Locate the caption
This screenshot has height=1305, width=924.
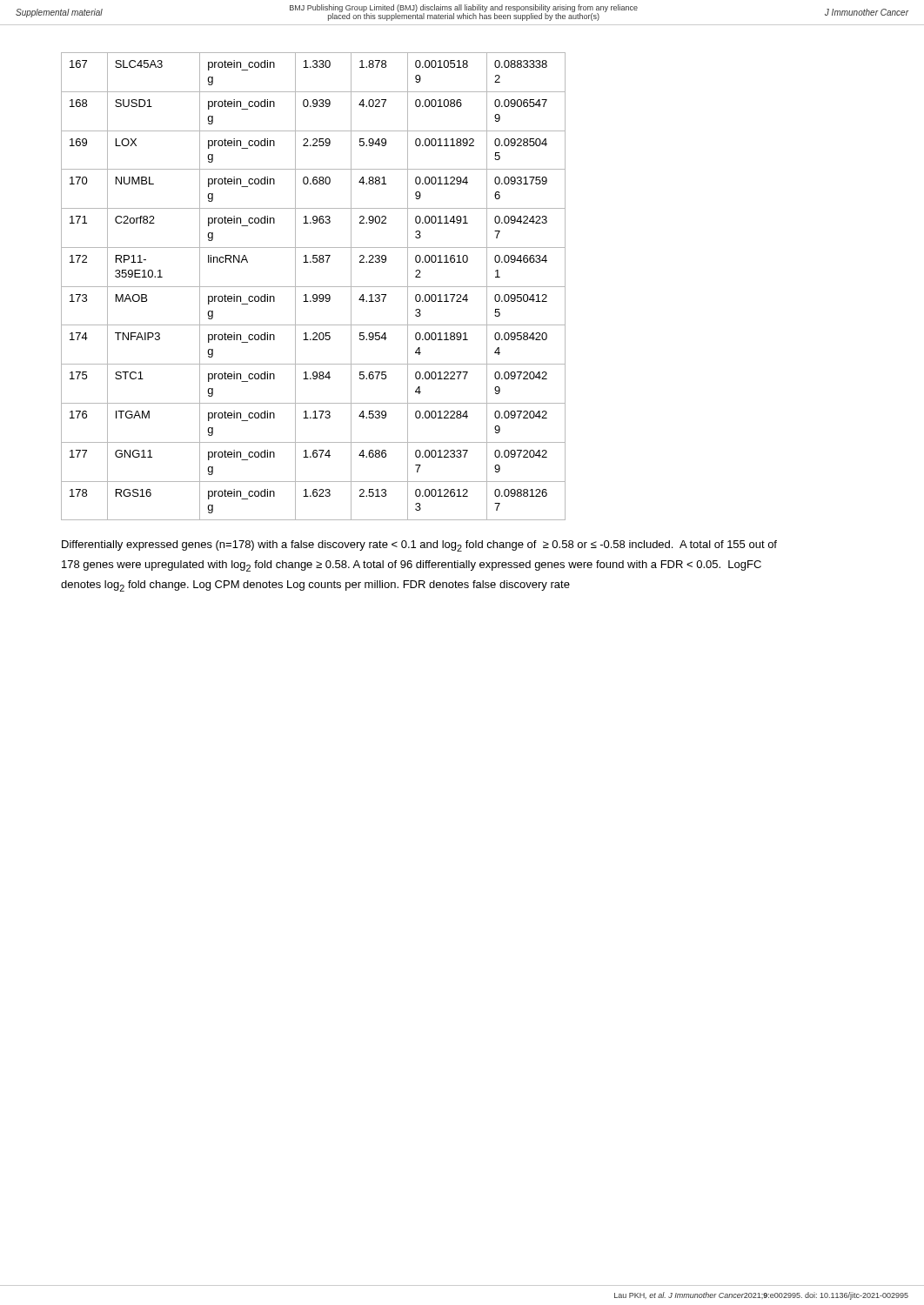click(x=419, y=566)
